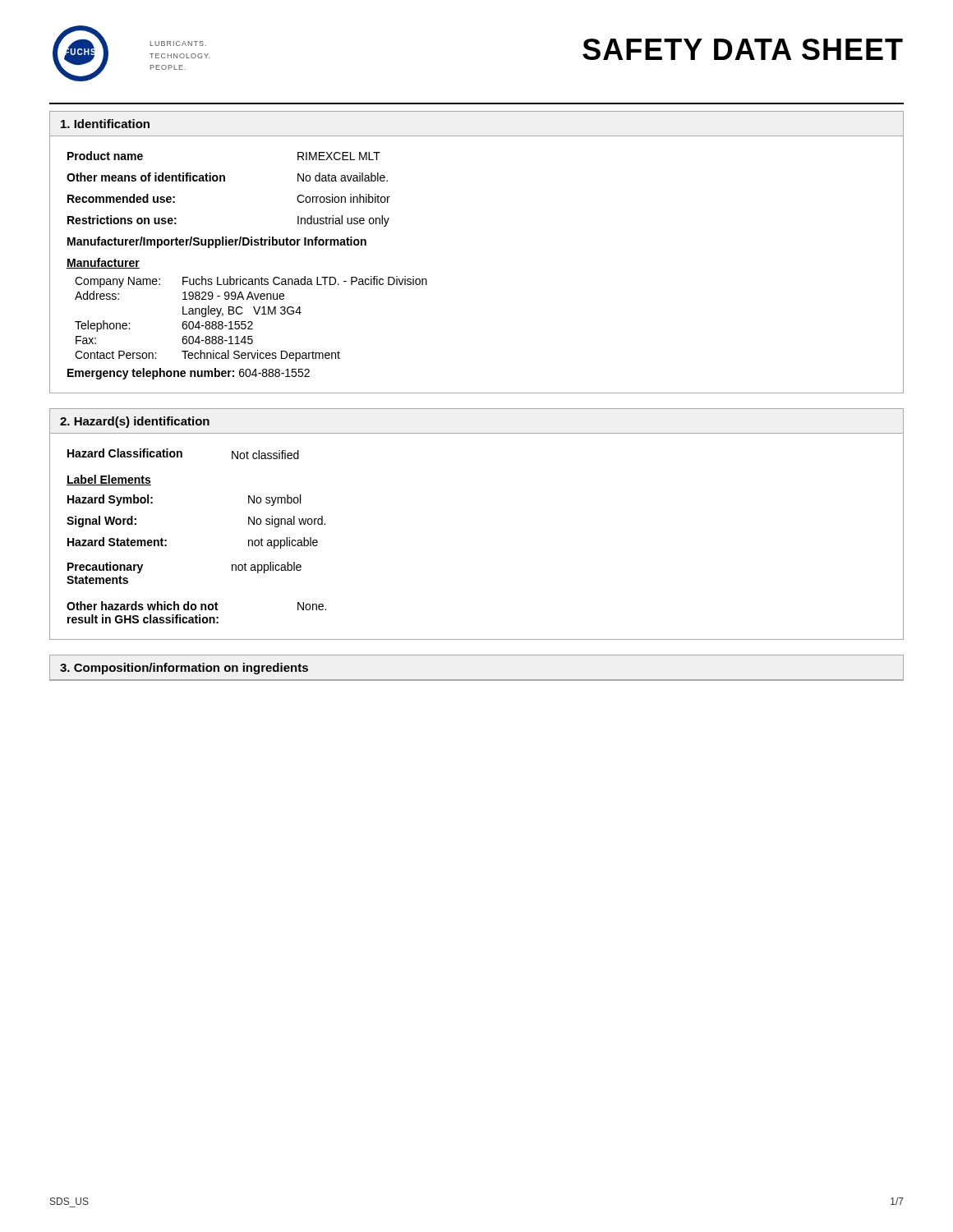This screenshot has height=1232, width=953.
Task: Locate the section header that reads "3. Composition/information on ingredients"
Action: [184, 667]
